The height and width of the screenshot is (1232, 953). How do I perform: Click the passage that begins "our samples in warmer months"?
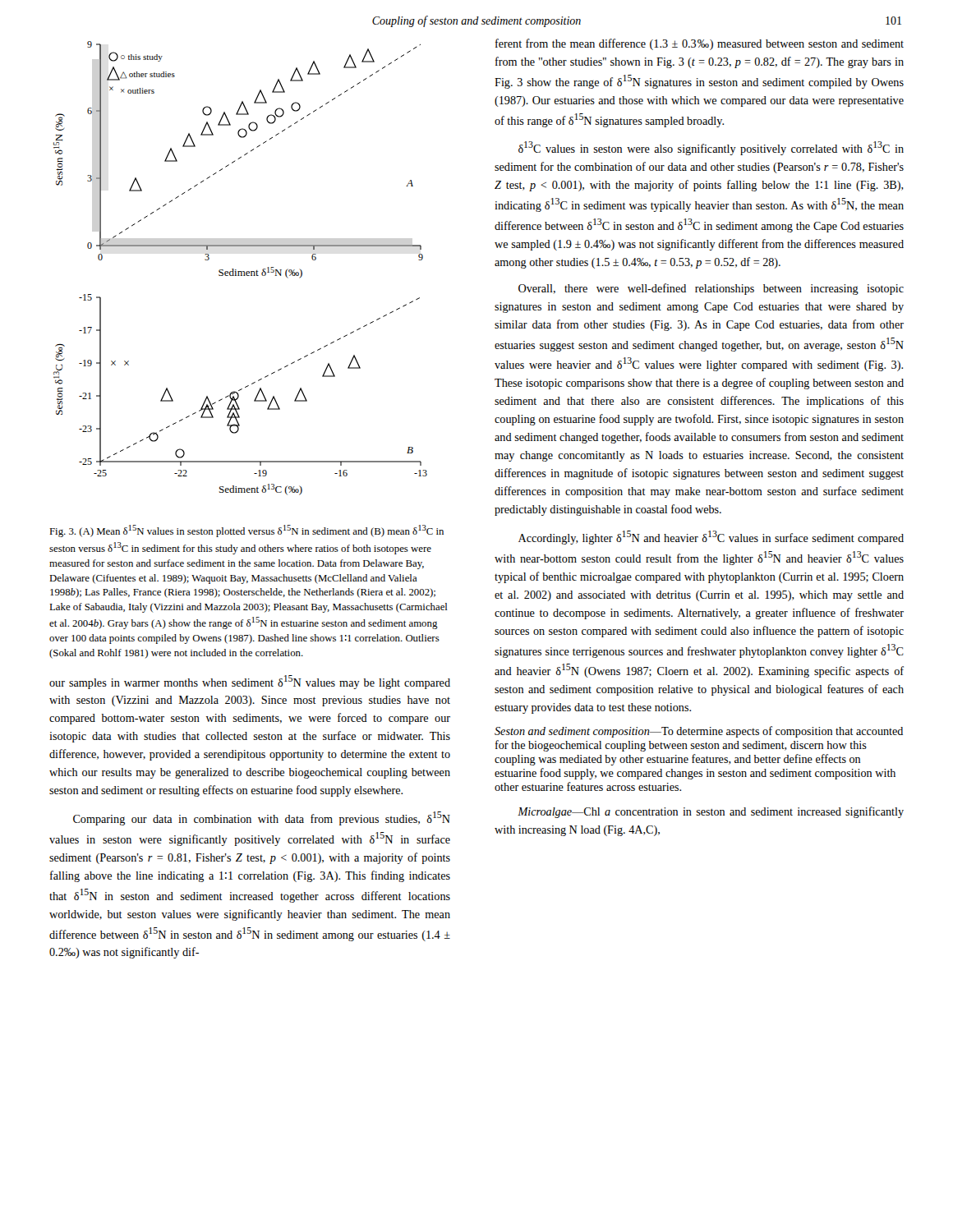(x=250, y=816)
